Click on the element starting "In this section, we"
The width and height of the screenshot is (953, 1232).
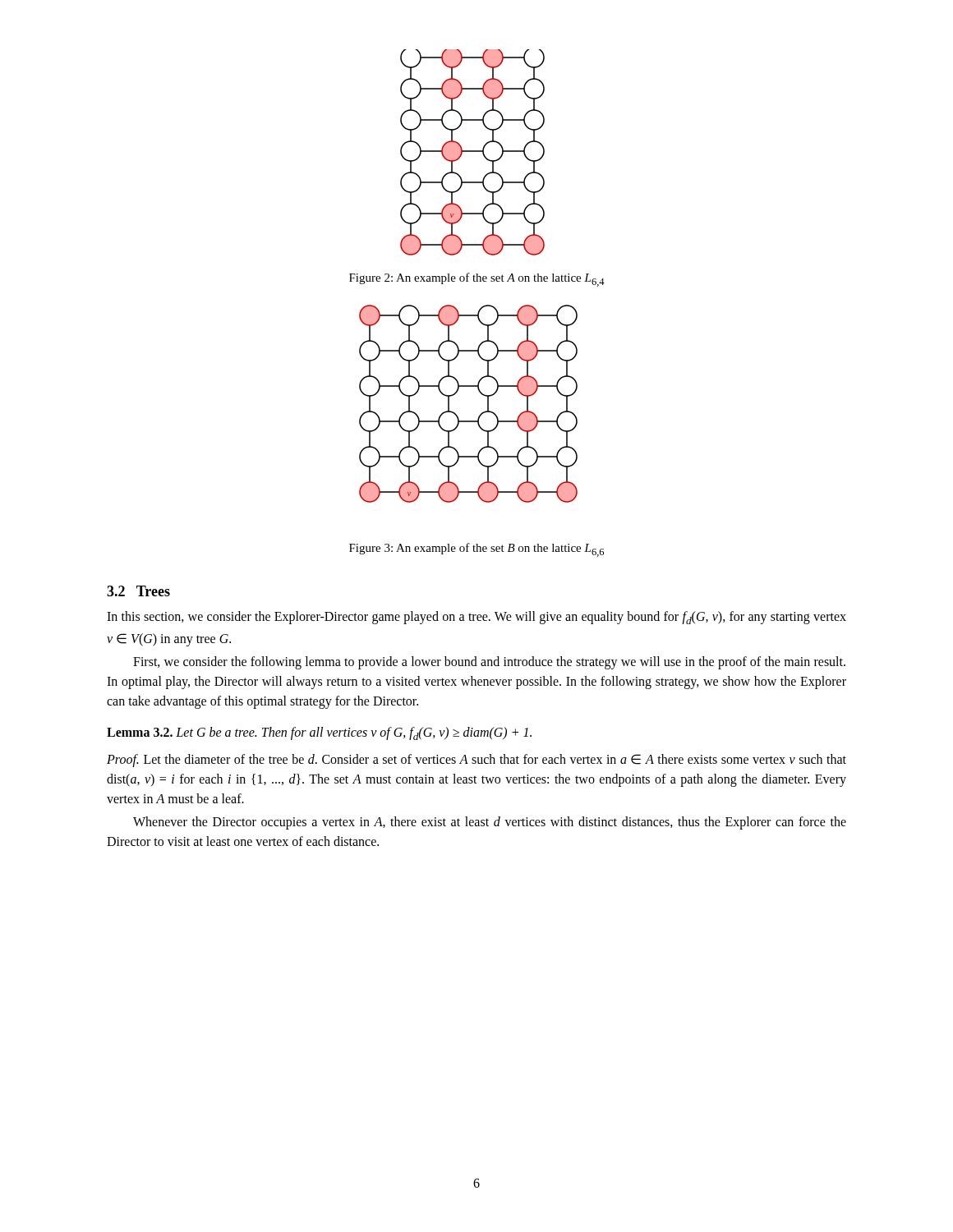[x=476, y=659]
